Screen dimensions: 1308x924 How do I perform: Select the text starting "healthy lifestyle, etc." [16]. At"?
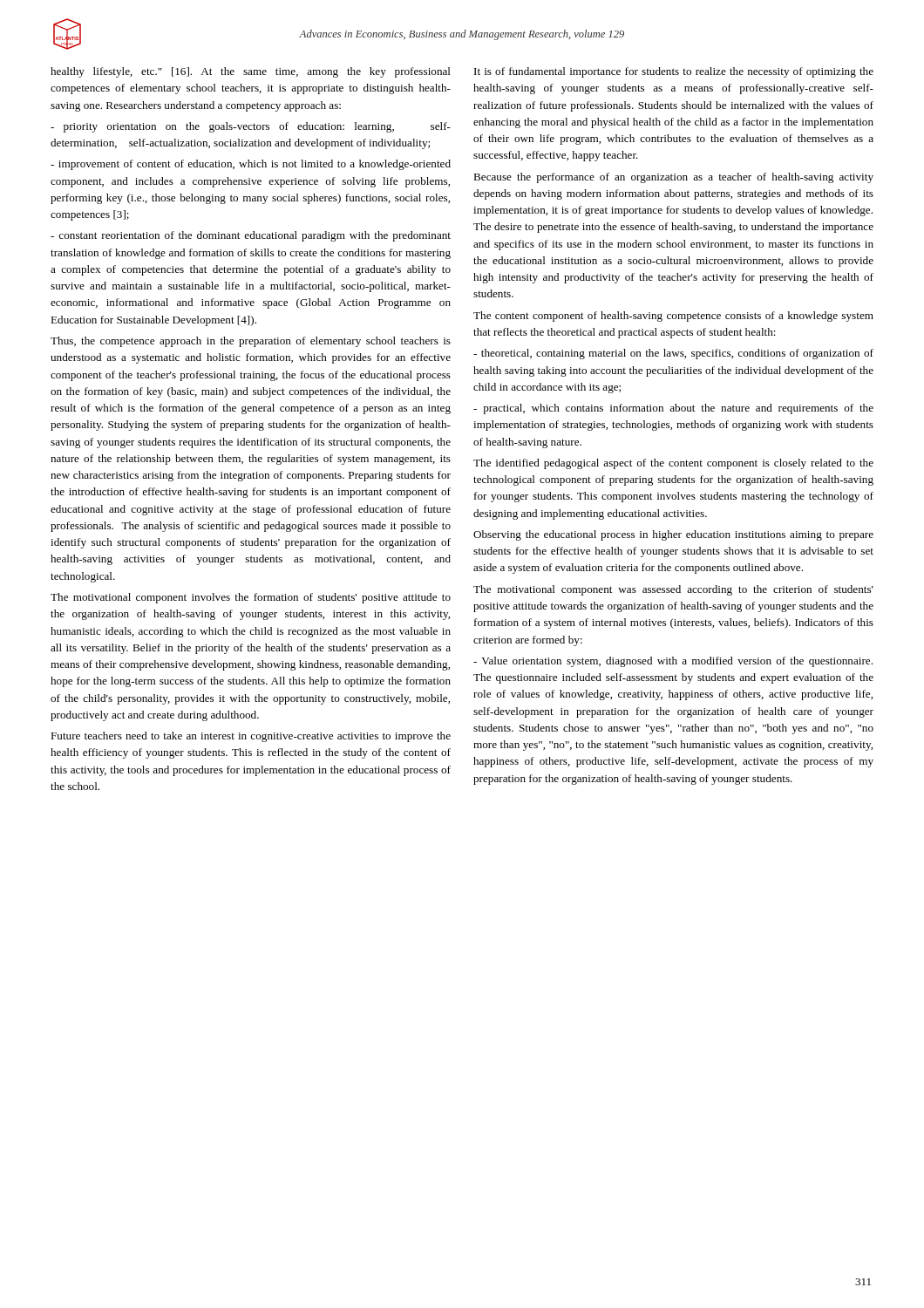[x=251, y=429]
